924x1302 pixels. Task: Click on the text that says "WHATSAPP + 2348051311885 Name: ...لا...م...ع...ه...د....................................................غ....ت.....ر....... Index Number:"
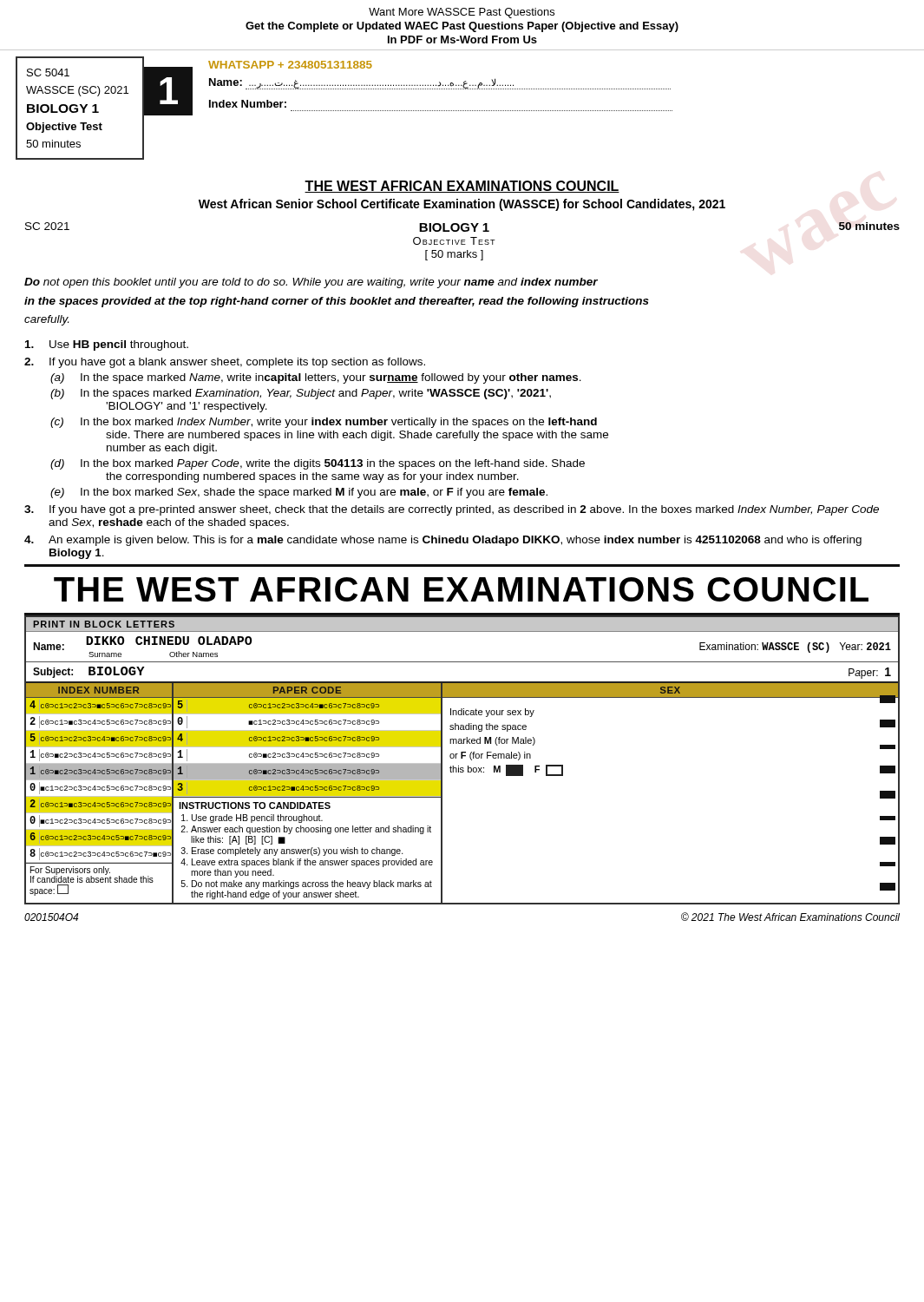558,85
